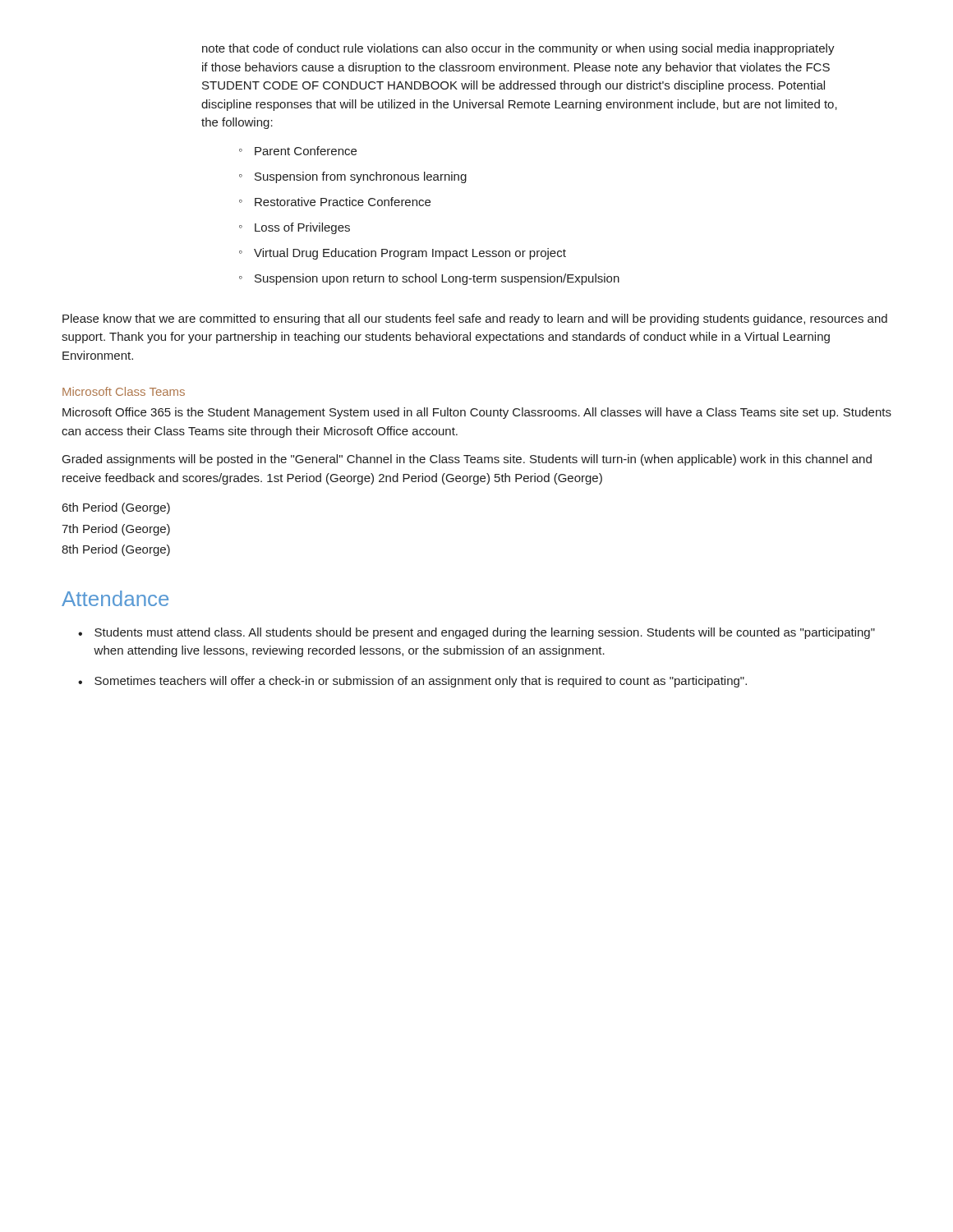Click the passage that begins "Students must attend class. All students should be"
This screenshot has height=1232, width=953.
485,642
